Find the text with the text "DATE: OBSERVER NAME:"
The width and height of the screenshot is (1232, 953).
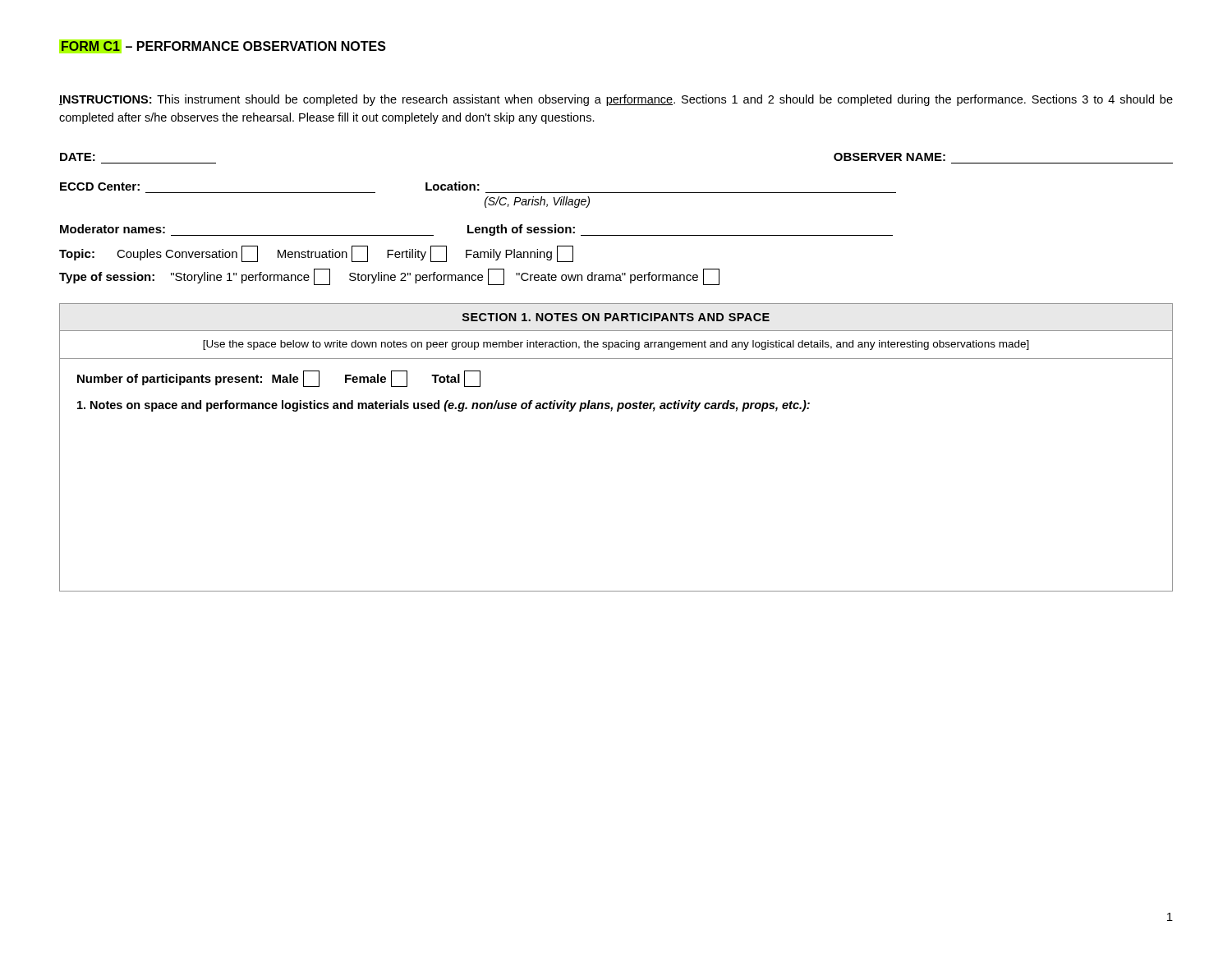pos(79,157)
